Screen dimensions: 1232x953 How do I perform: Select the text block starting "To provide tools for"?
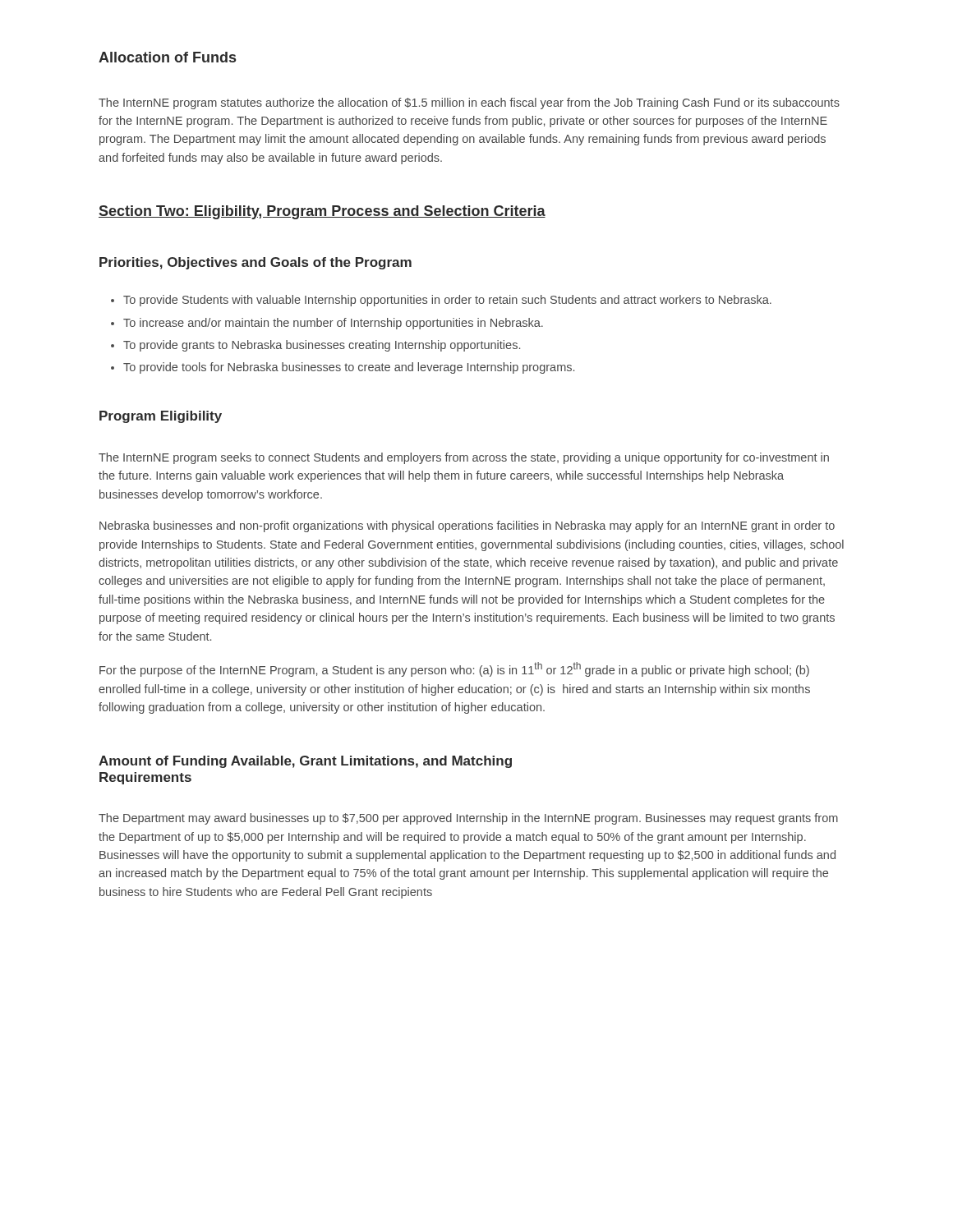(349, 367)
